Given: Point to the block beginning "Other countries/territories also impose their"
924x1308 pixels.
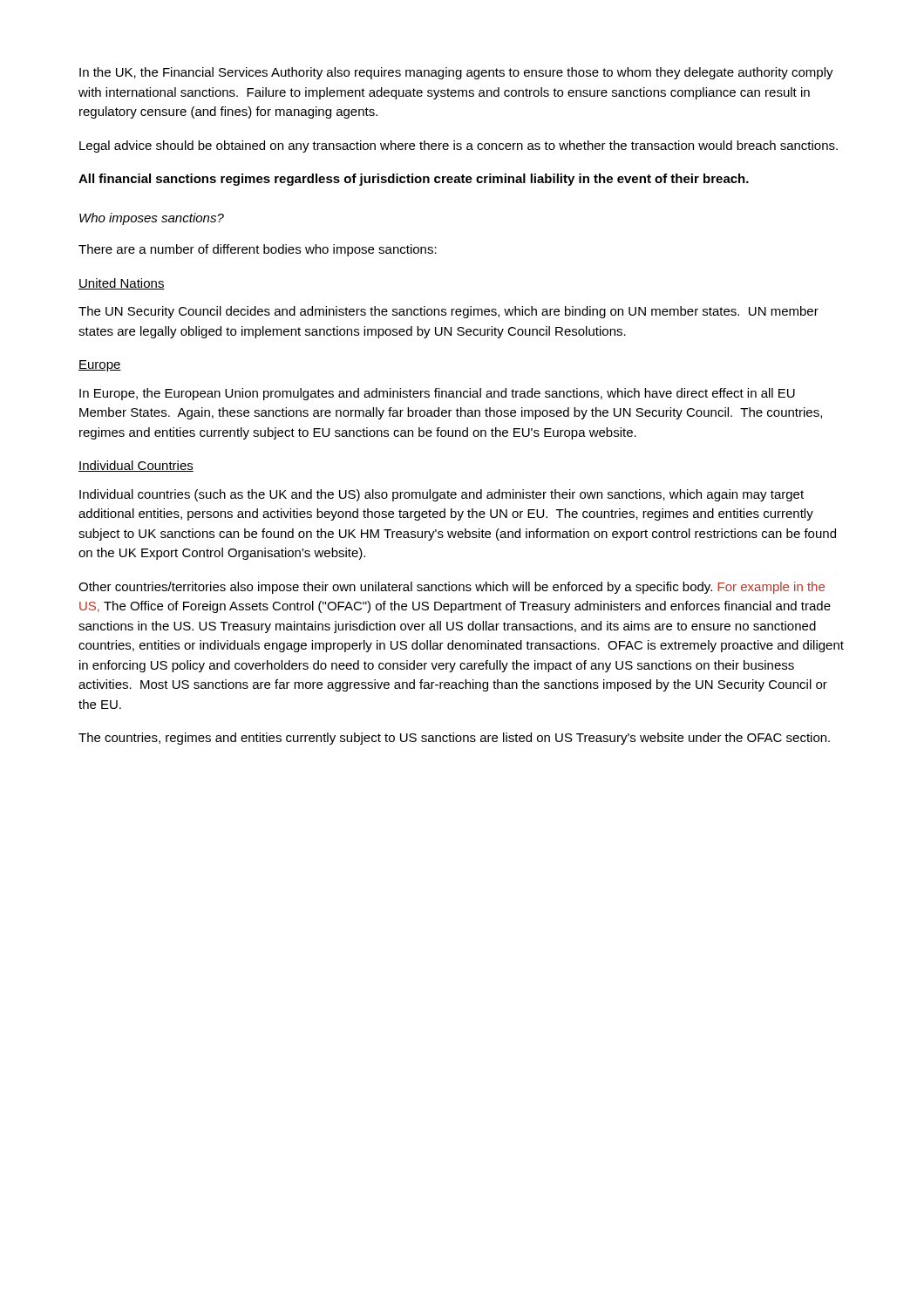Looking at the screenshot, I should [x=461, y=645].
